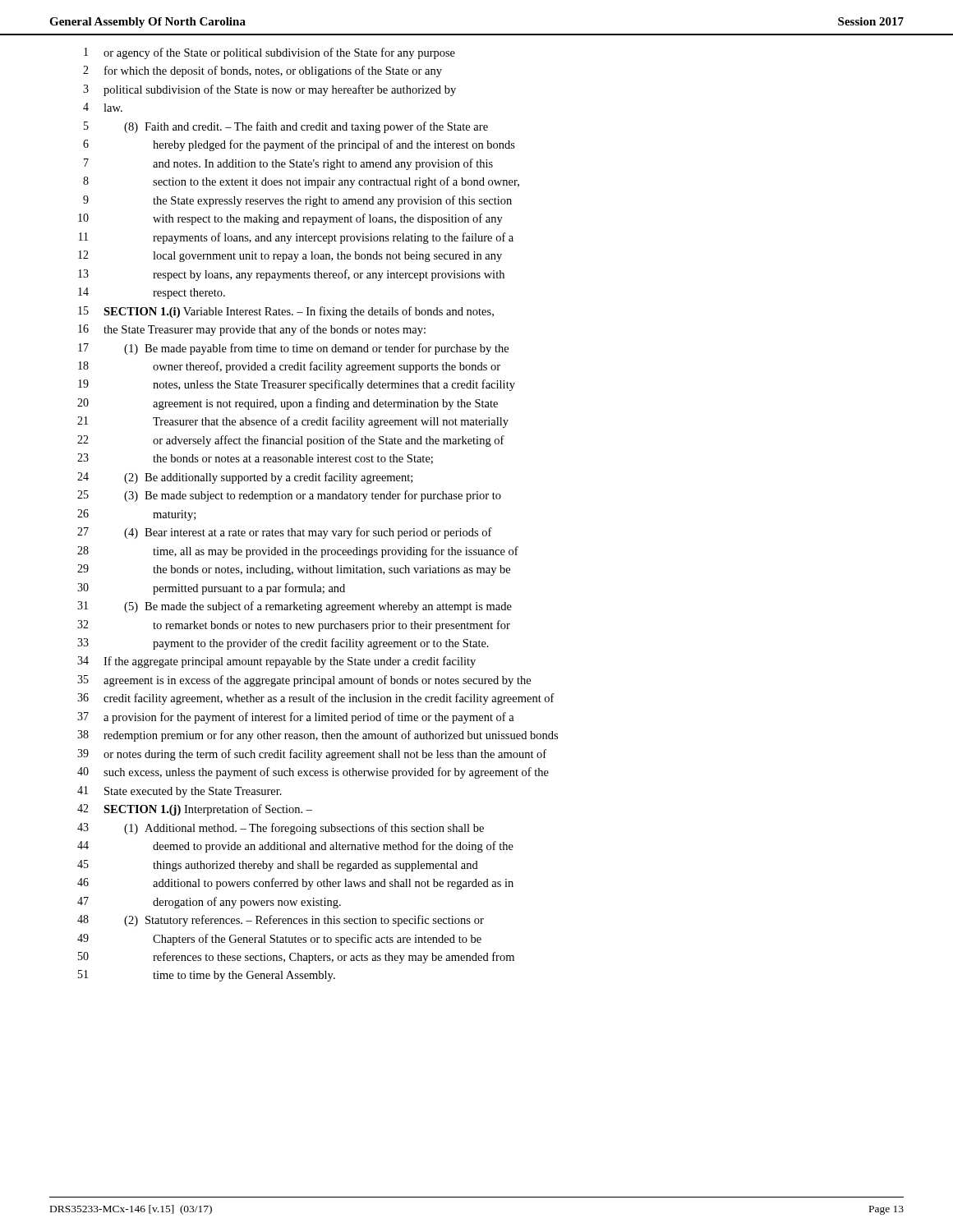953x1232 pixels.
Task: Point to the block starting "42 SECTION 1.(j) Interpretation of Section. –"
Action: coord(195,810)
